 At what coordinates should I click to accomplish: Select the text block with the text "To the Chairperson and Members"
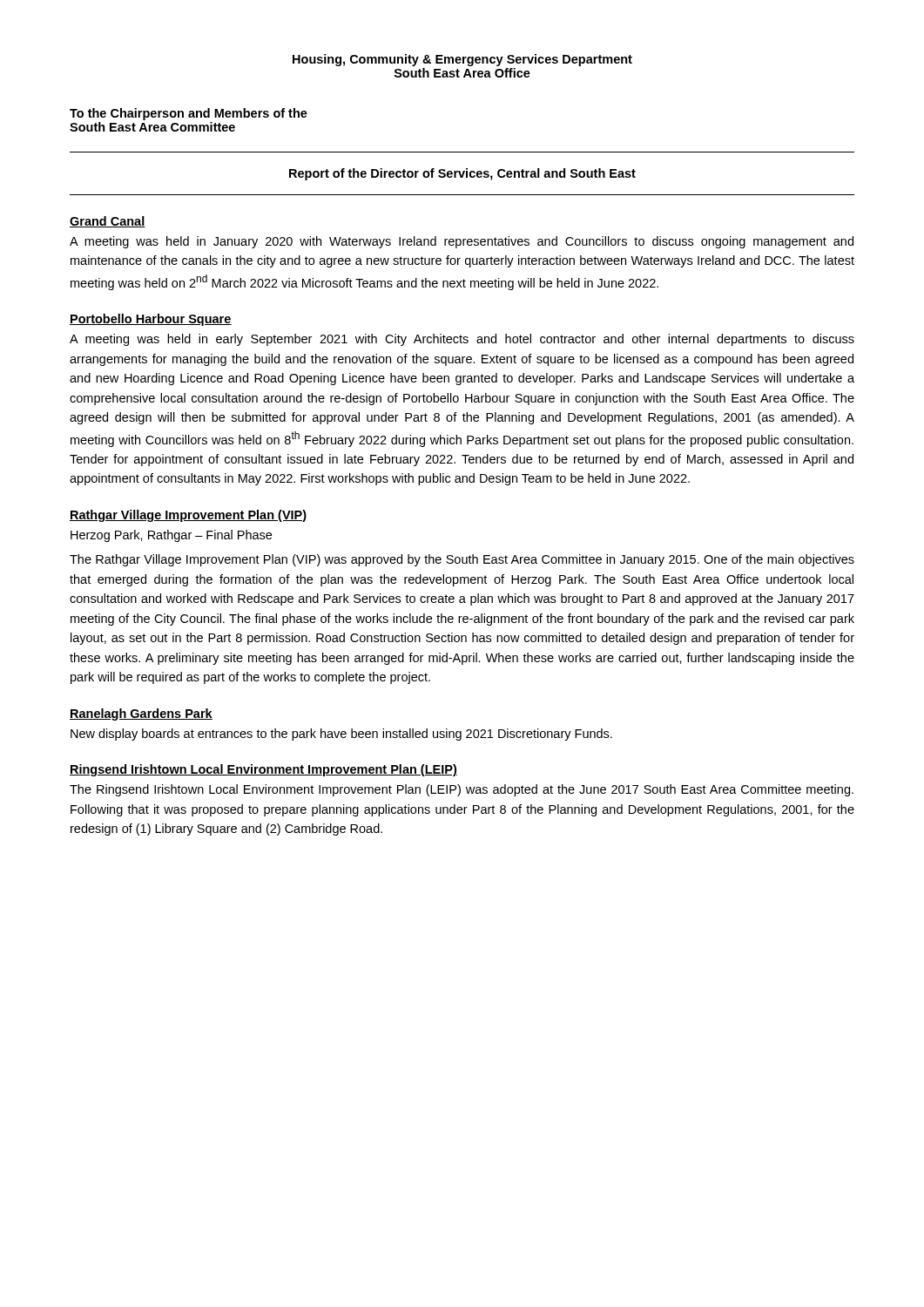pos(188,120)
